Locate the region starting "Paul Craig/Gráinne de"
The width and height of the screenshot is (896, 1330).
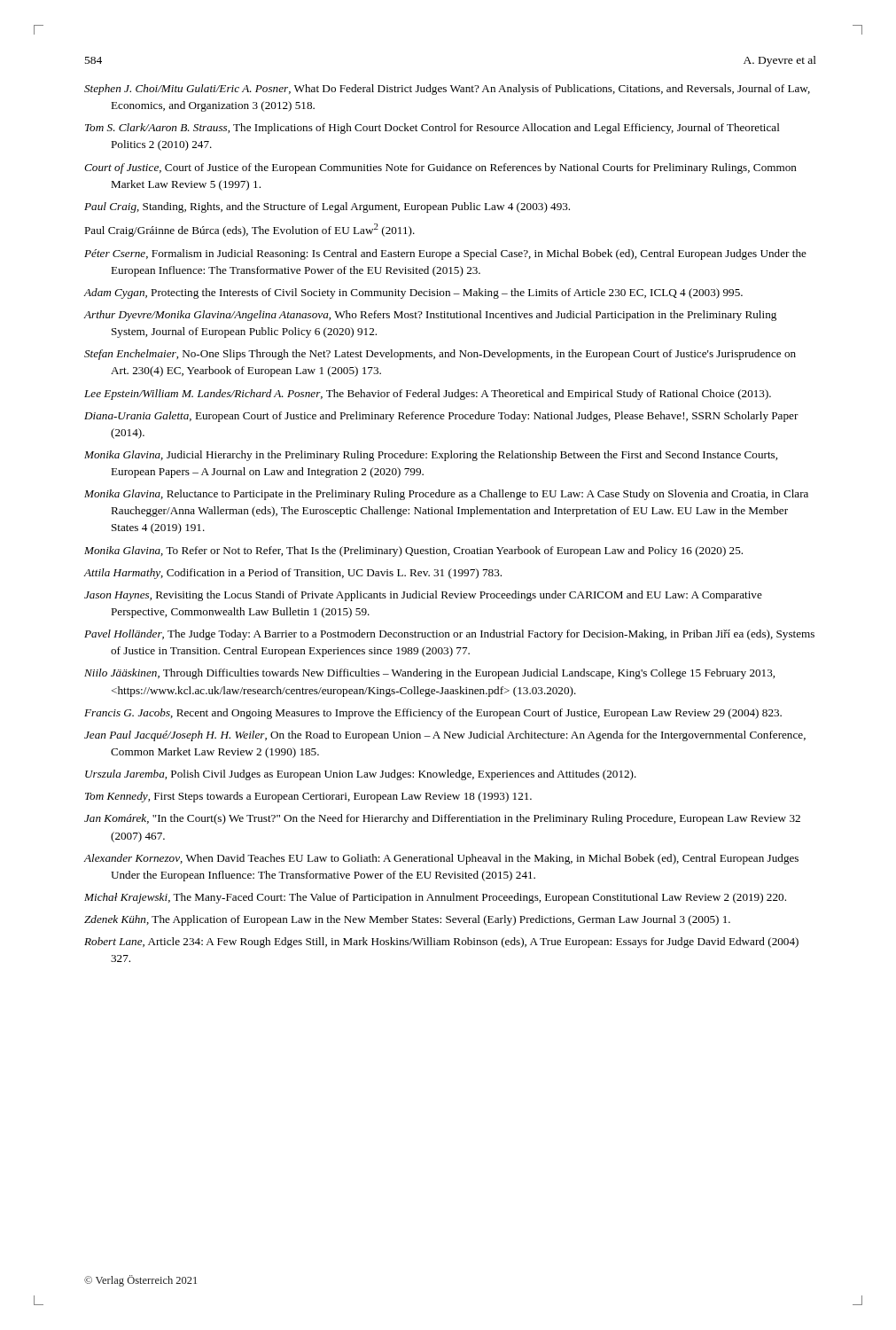pyautogui.click(x=250, y=229)
